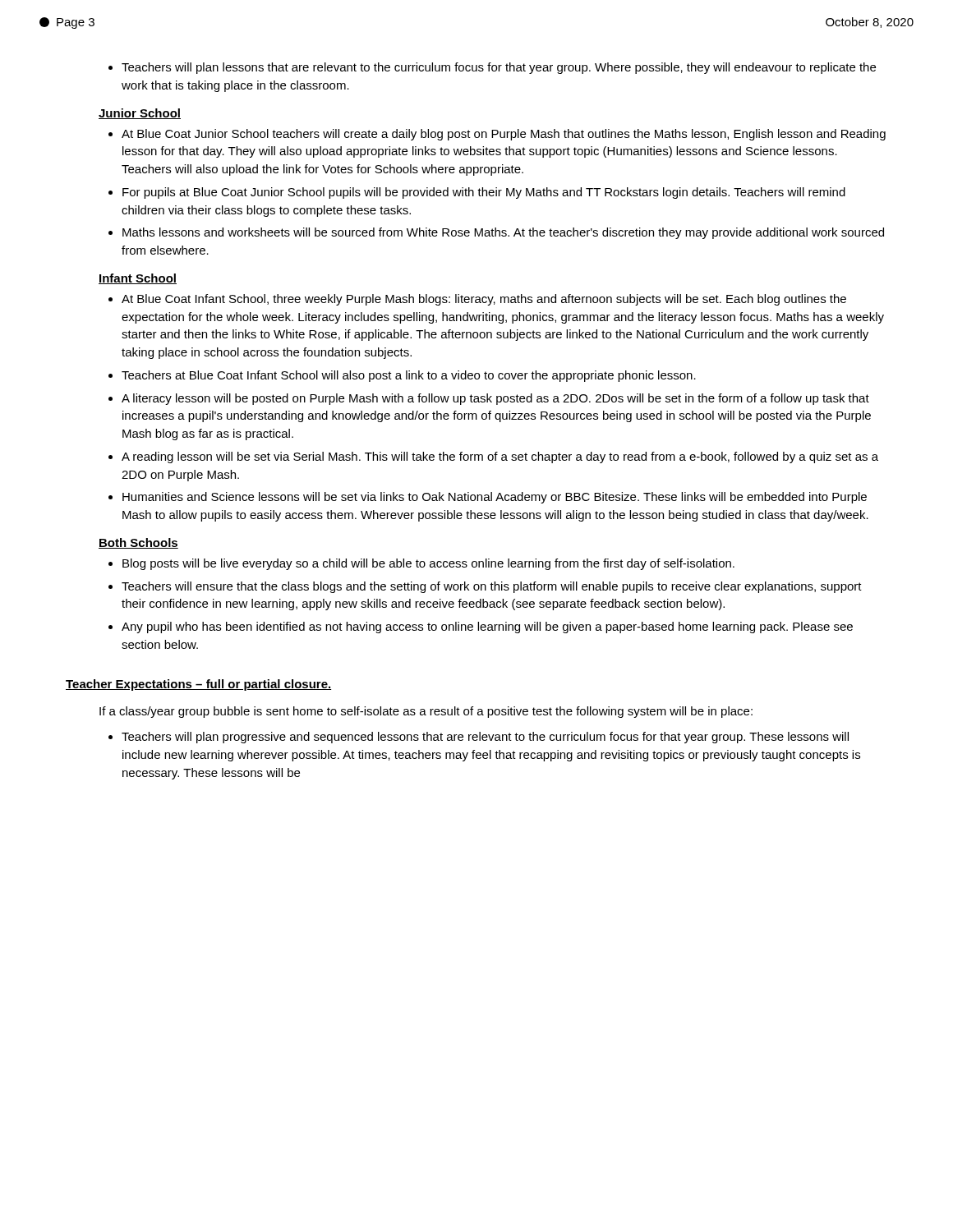Find the text block that says "If a class/year group"

pyautogui.click(x=426, y=710)
